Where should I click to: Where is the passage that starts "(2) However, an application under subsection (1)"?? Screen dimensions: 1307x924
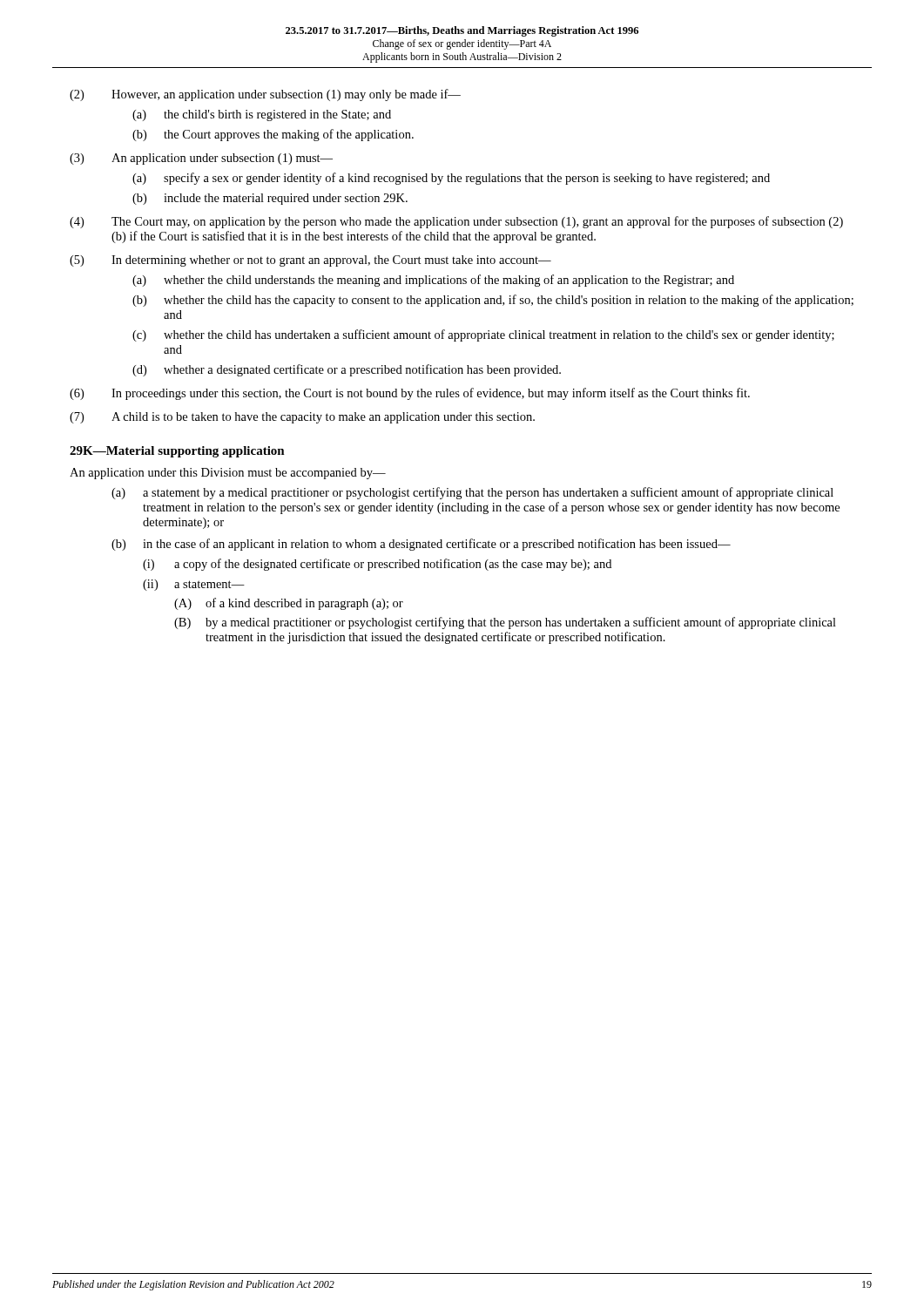pos(265,95)
